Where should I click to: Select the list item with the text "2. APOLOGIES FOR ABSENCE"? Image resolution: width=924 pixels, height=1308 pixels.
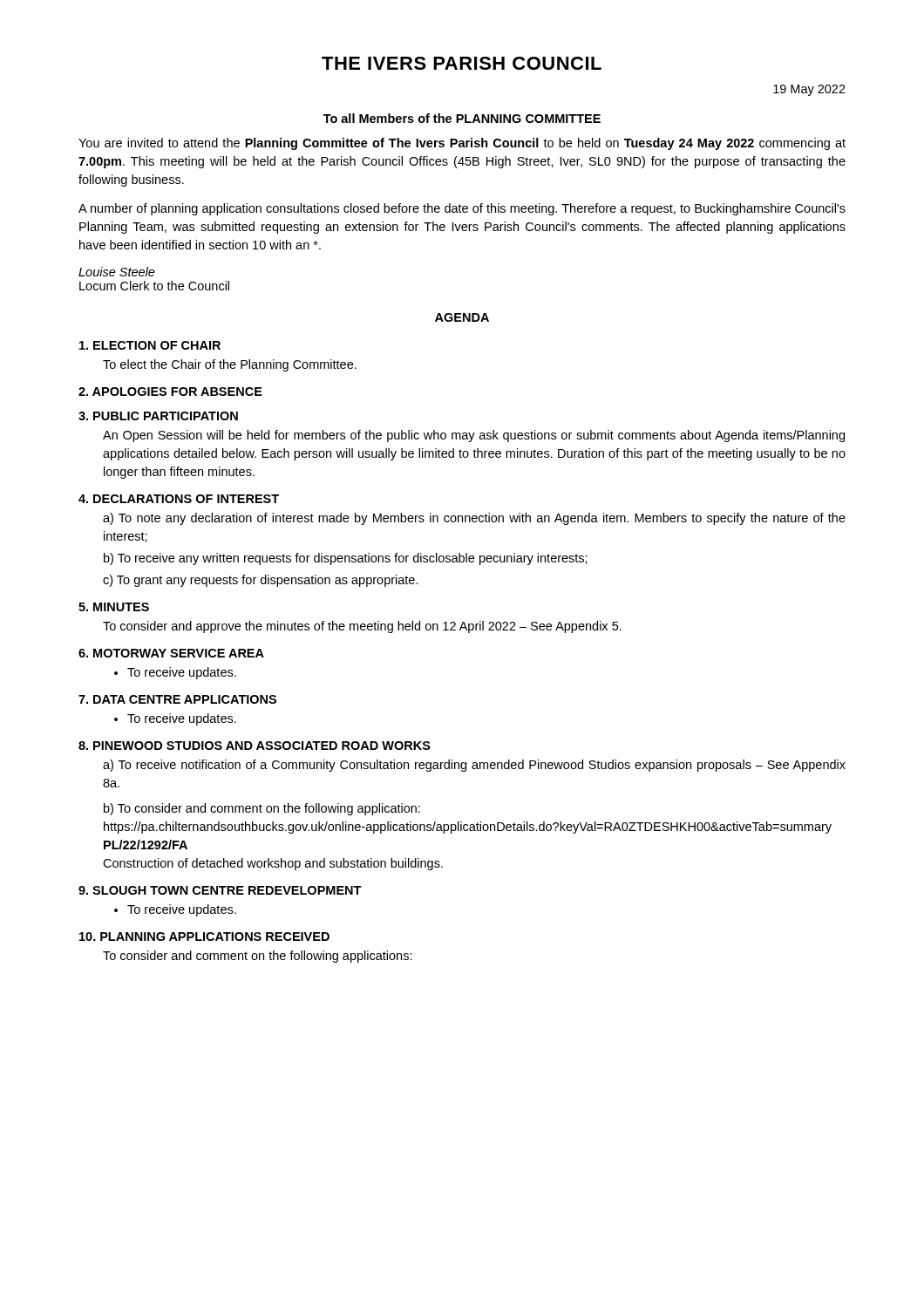170,392
